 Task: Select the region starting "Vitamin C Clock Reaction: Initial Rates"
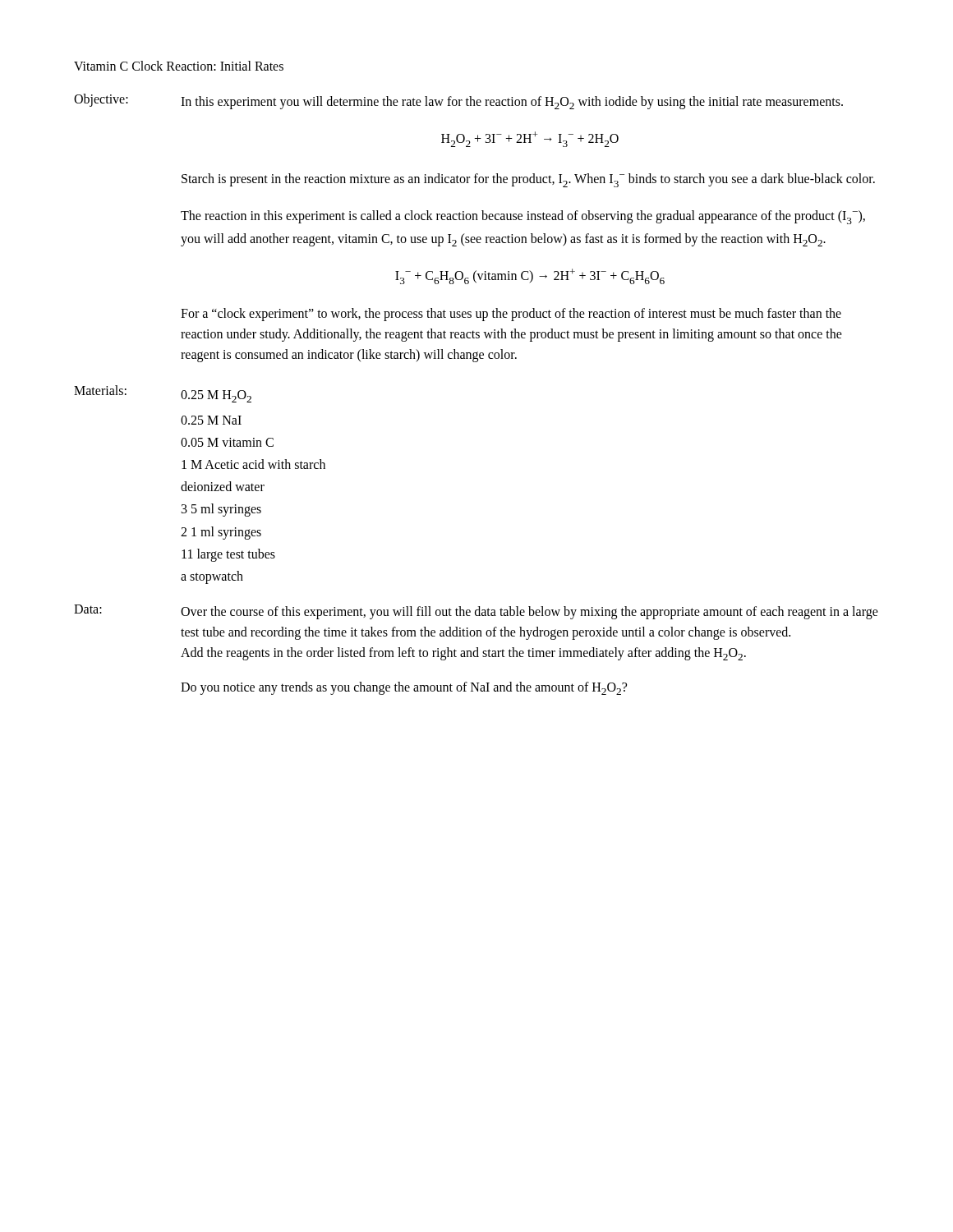(x=179, y=66)
